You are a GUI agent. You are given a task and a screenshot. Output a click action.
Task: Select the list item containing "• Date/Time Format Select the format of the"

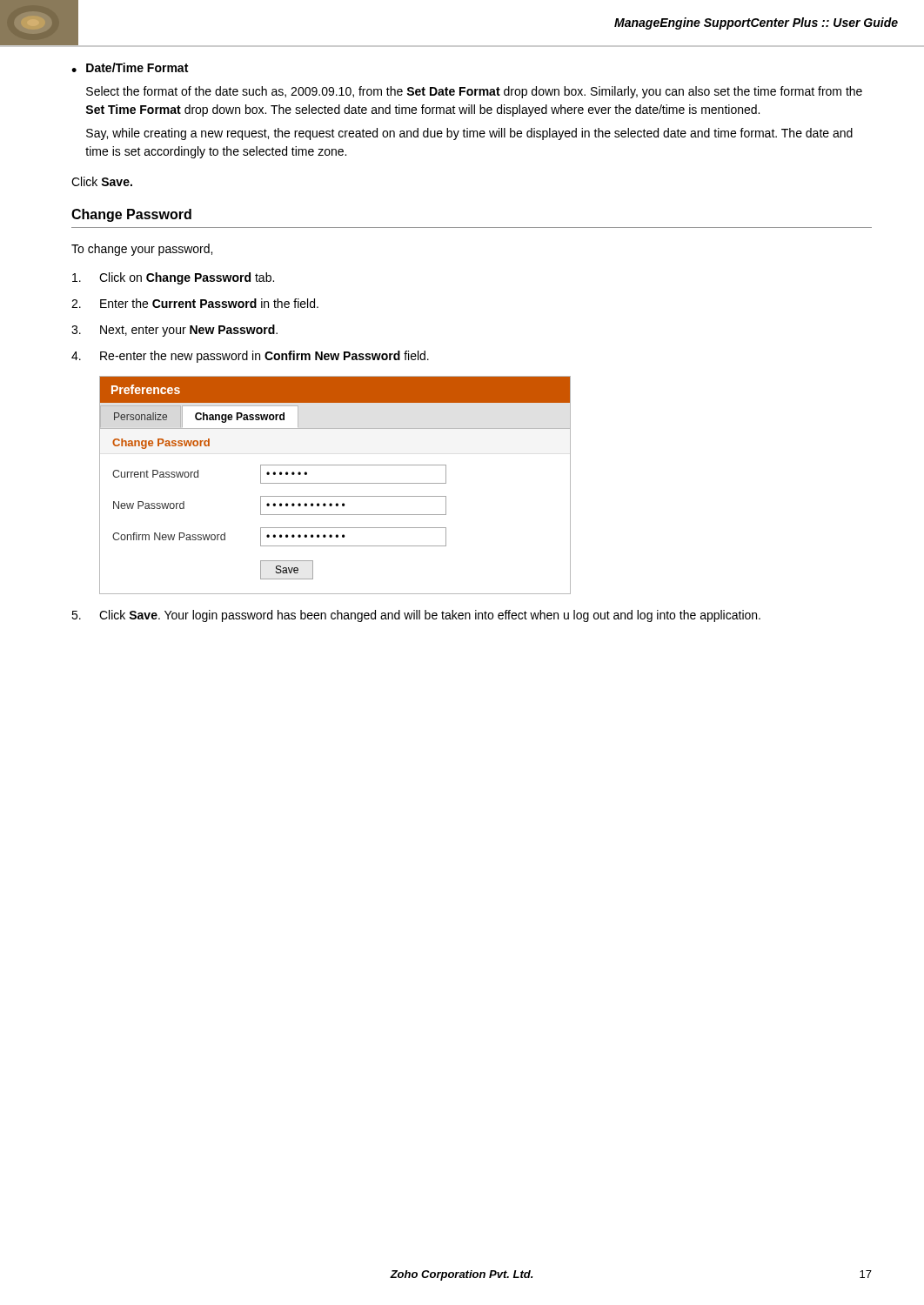472,110
